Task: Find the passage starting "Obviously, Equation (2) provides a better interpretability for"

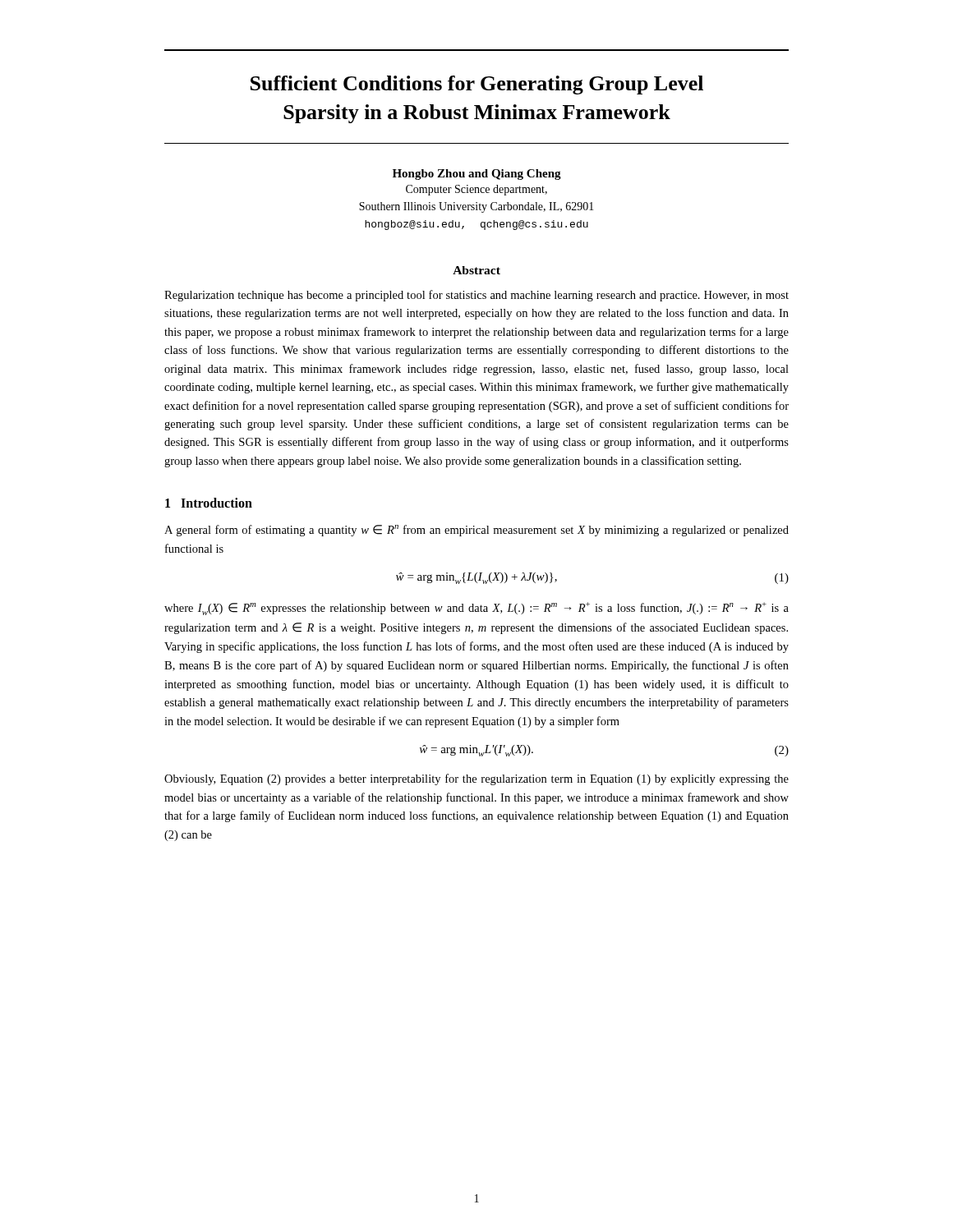Action: pos(476,807)
